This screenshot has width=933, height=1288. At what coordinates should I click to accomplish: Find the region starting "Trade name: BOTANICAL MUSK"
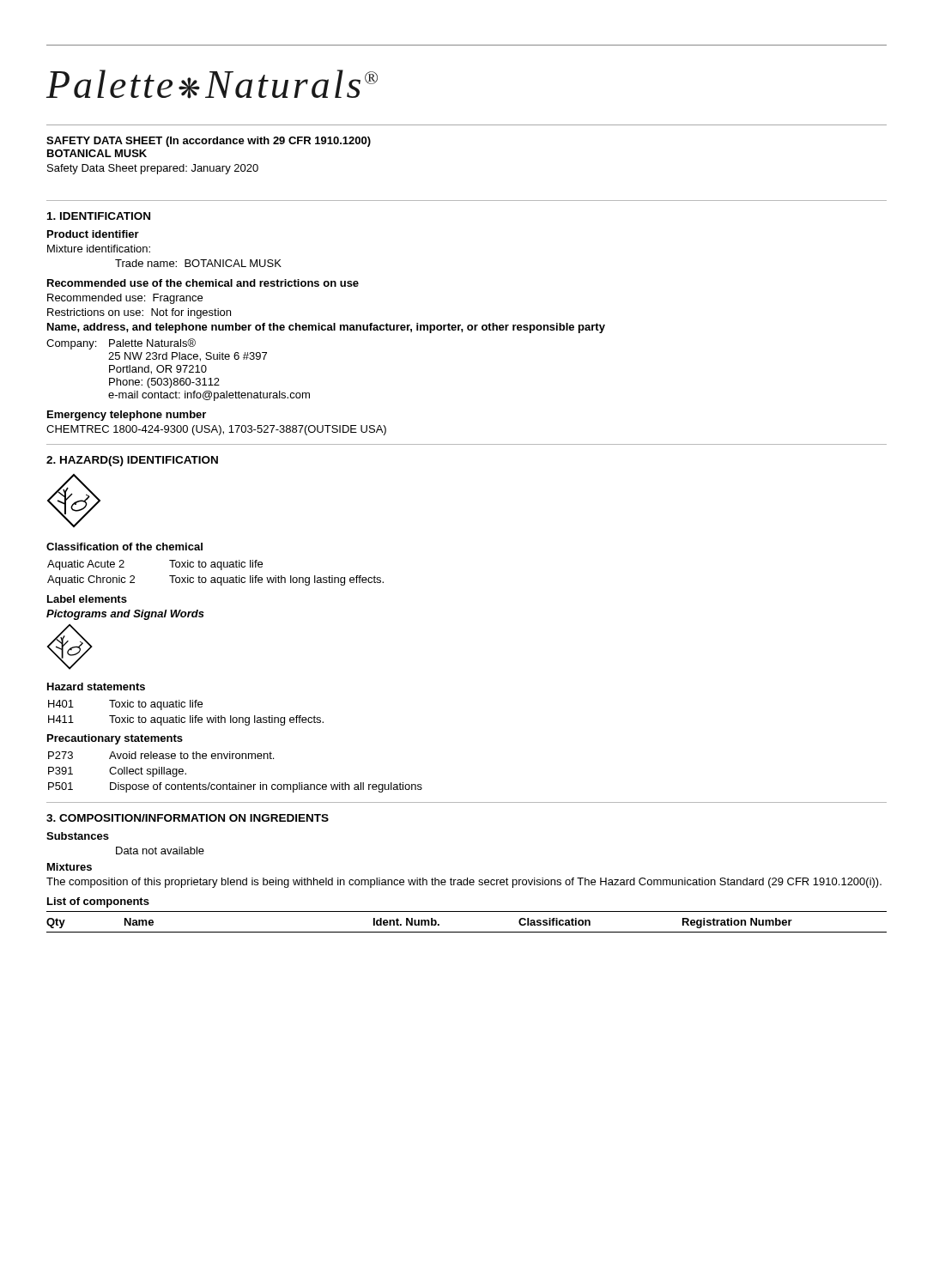[198, 263]
